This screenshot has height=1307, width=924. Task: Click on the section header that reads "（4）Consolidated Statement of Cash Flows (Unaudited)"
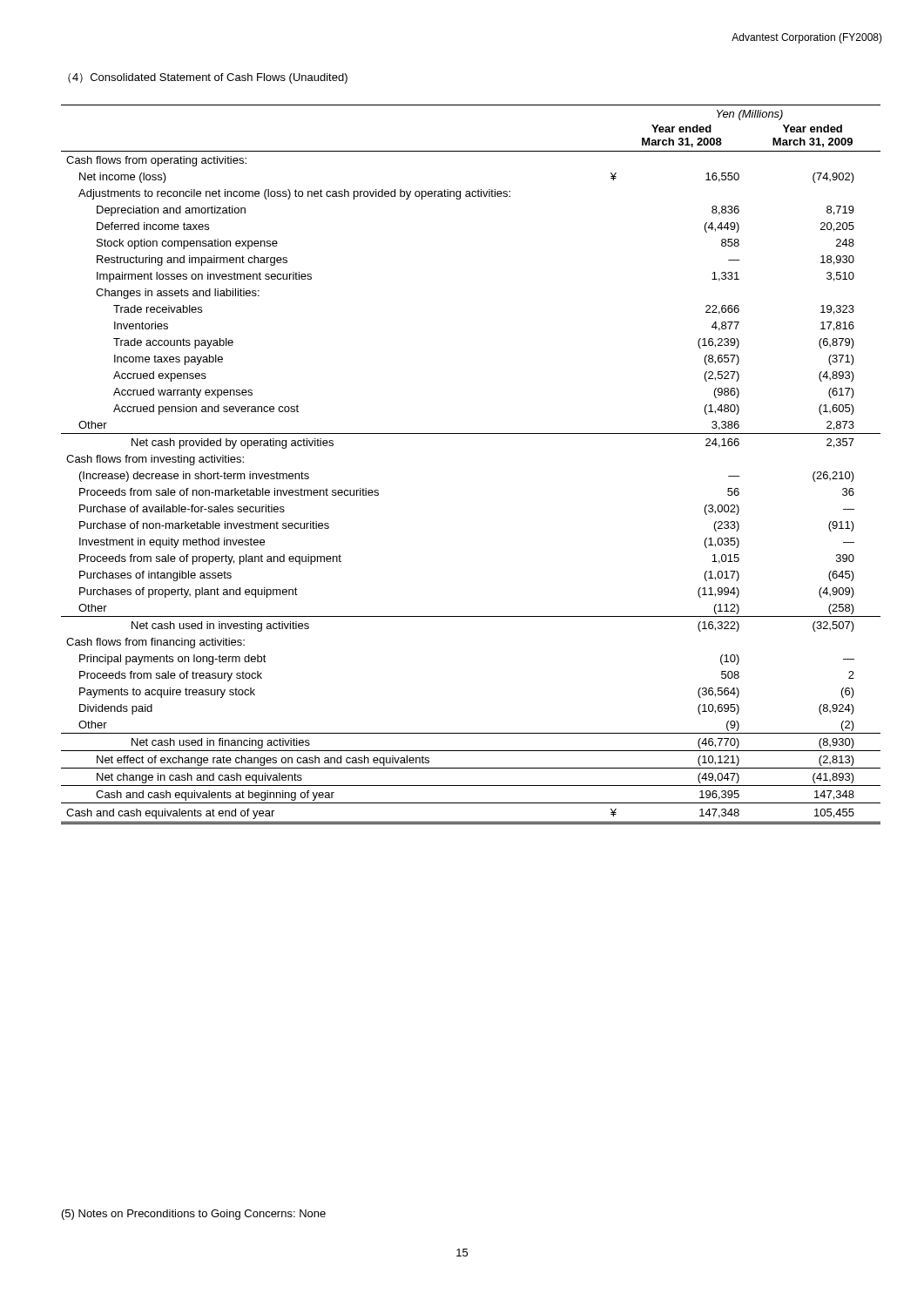[204, 77]
